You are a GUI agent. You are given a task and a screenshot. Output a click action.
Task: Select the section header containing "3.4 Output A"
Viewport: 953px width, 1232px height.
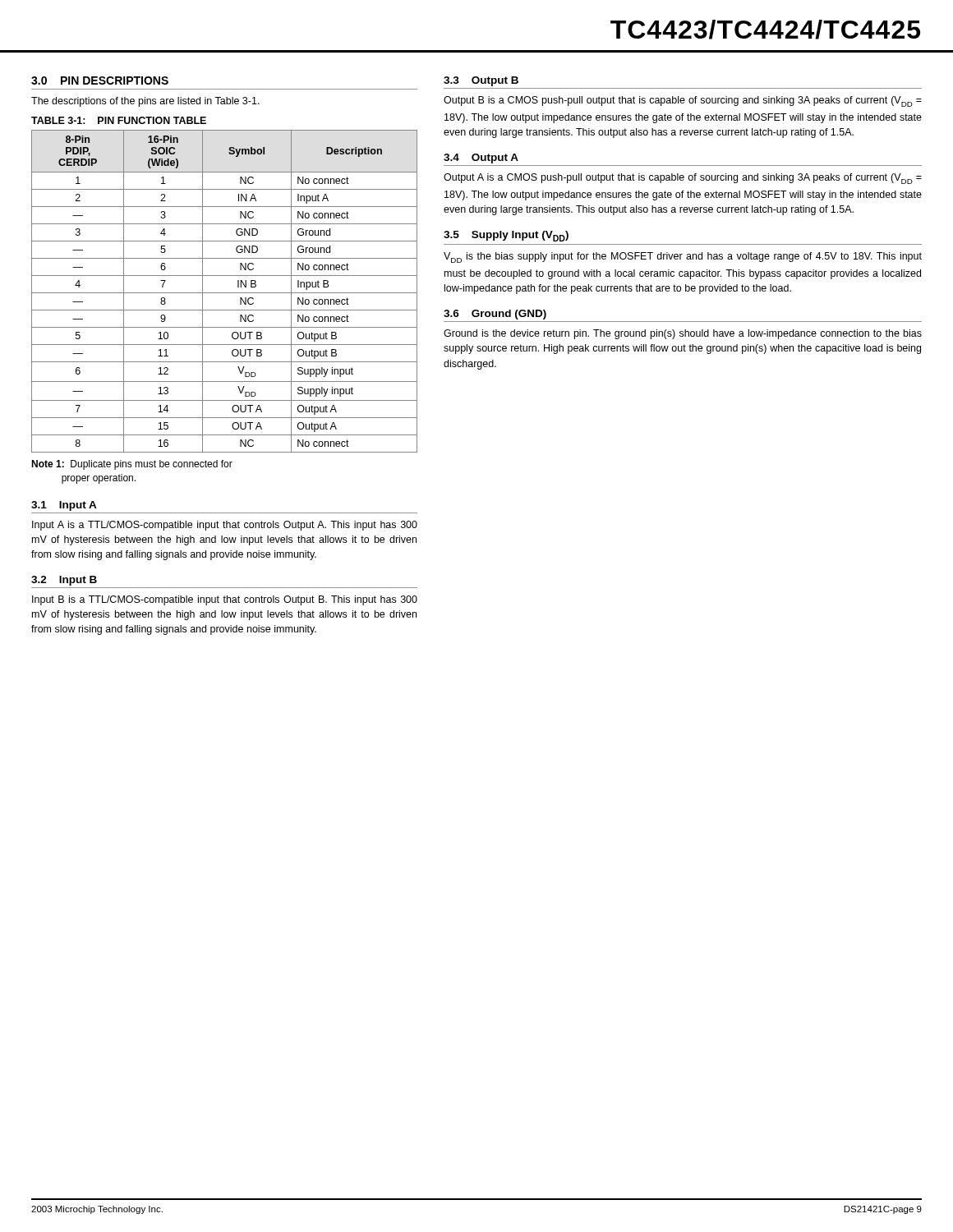click(x=481, y=157)
